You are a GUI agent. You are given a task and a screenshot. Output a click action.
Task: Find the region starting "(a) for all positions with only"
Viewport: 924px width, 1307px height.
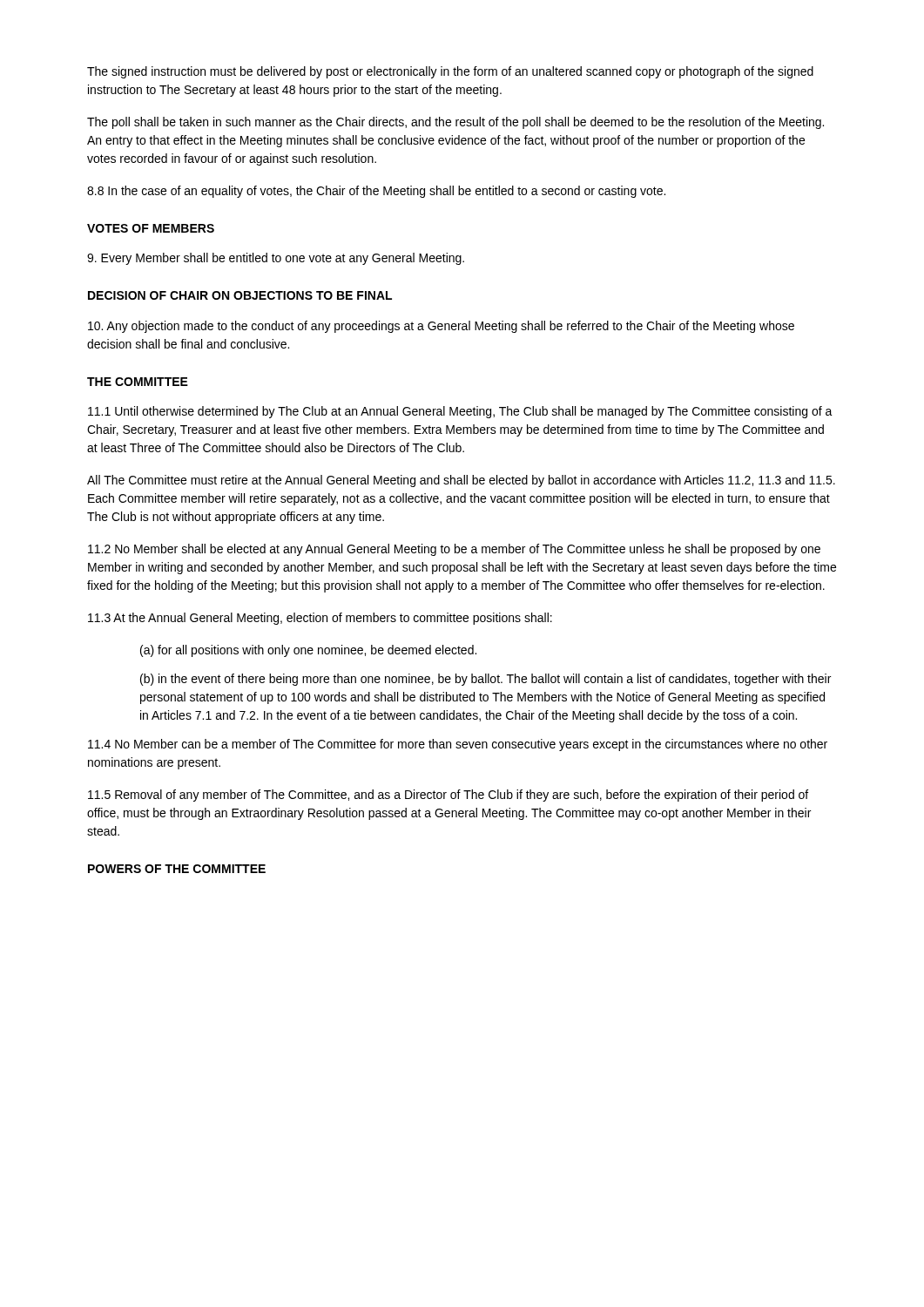pos(308,650)
